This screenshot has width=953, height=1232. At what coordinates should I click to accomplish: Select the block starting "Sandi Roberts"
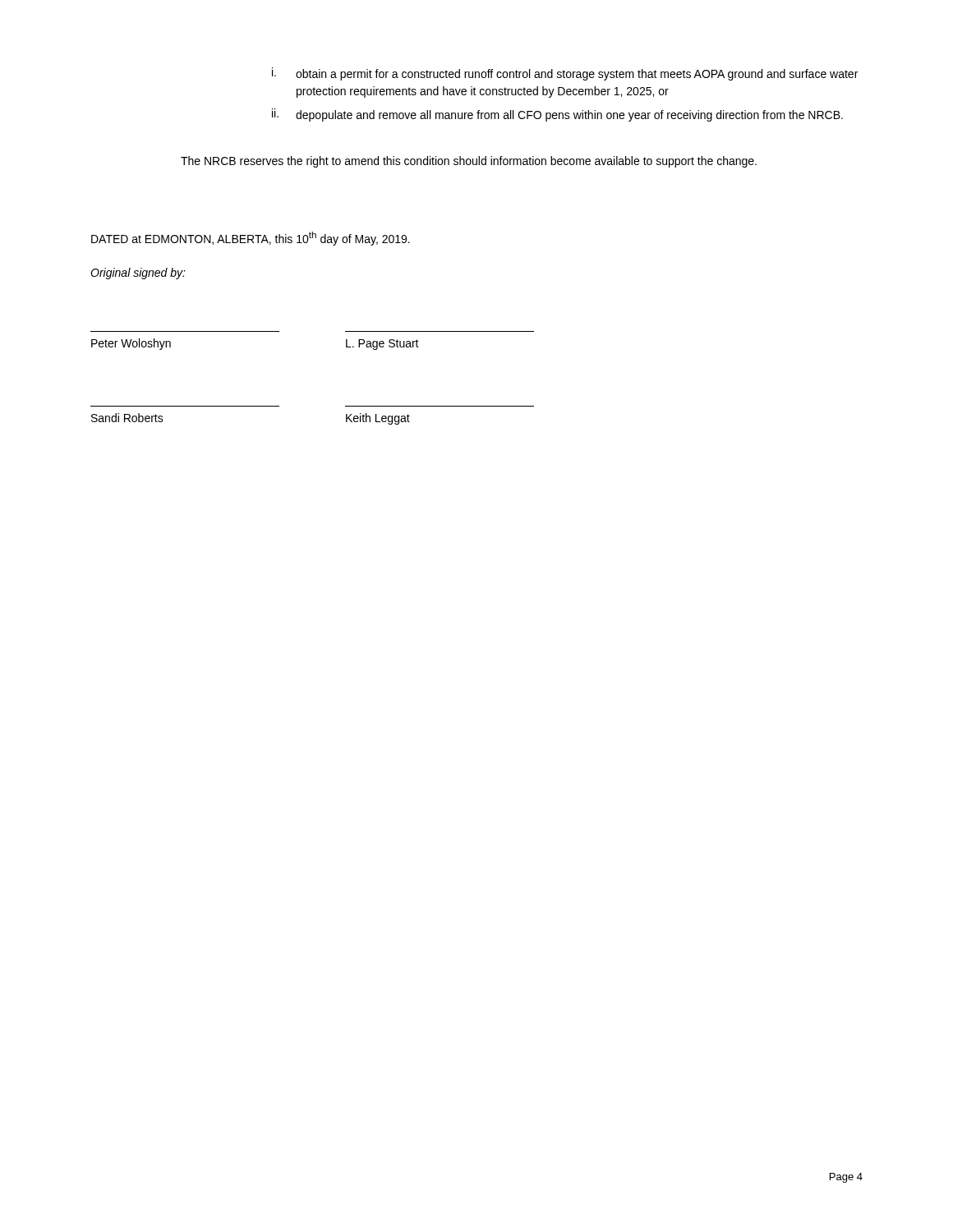[x=127, y=418]
